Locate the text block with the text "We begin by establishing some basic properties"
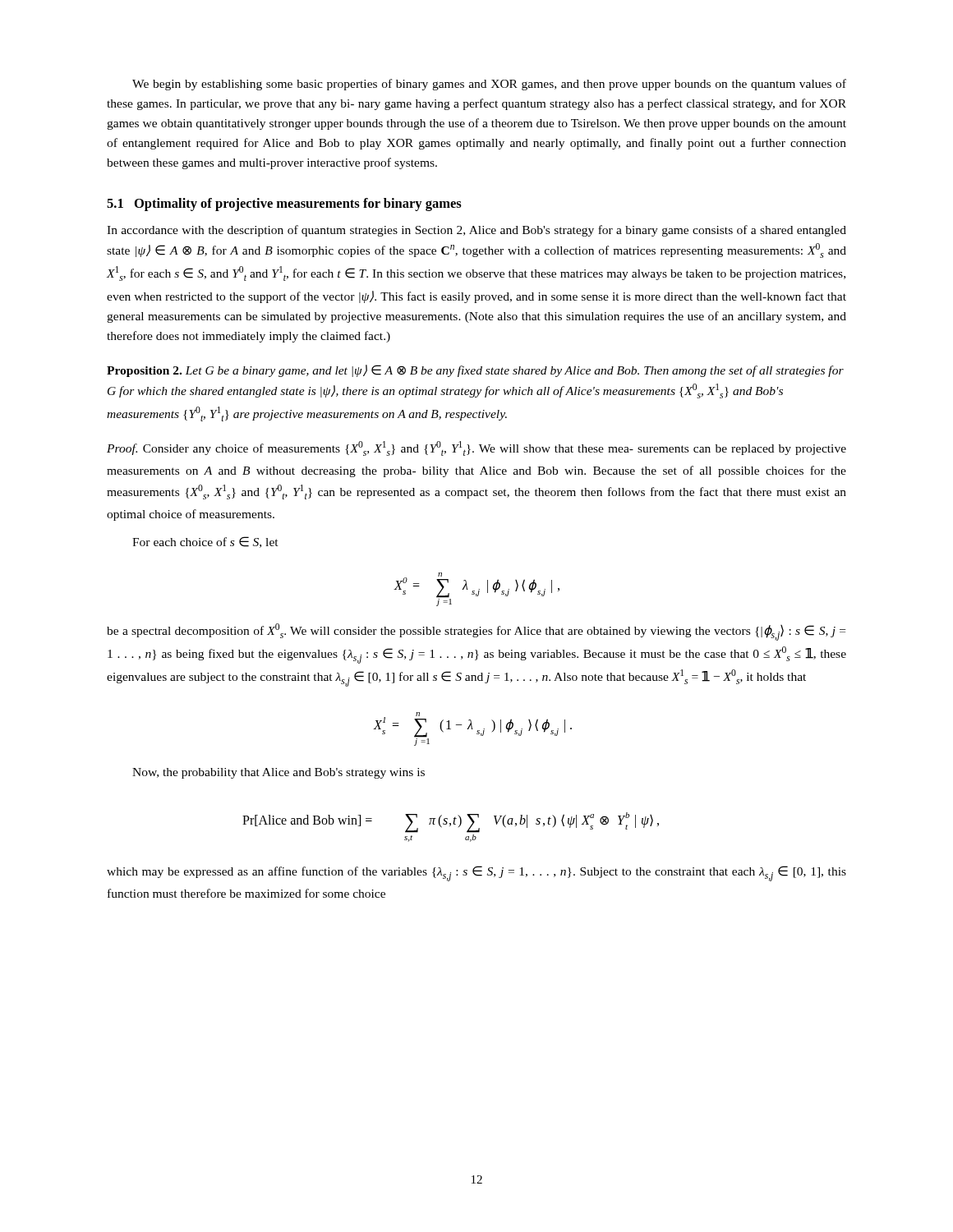 click(x=476, y=123)
